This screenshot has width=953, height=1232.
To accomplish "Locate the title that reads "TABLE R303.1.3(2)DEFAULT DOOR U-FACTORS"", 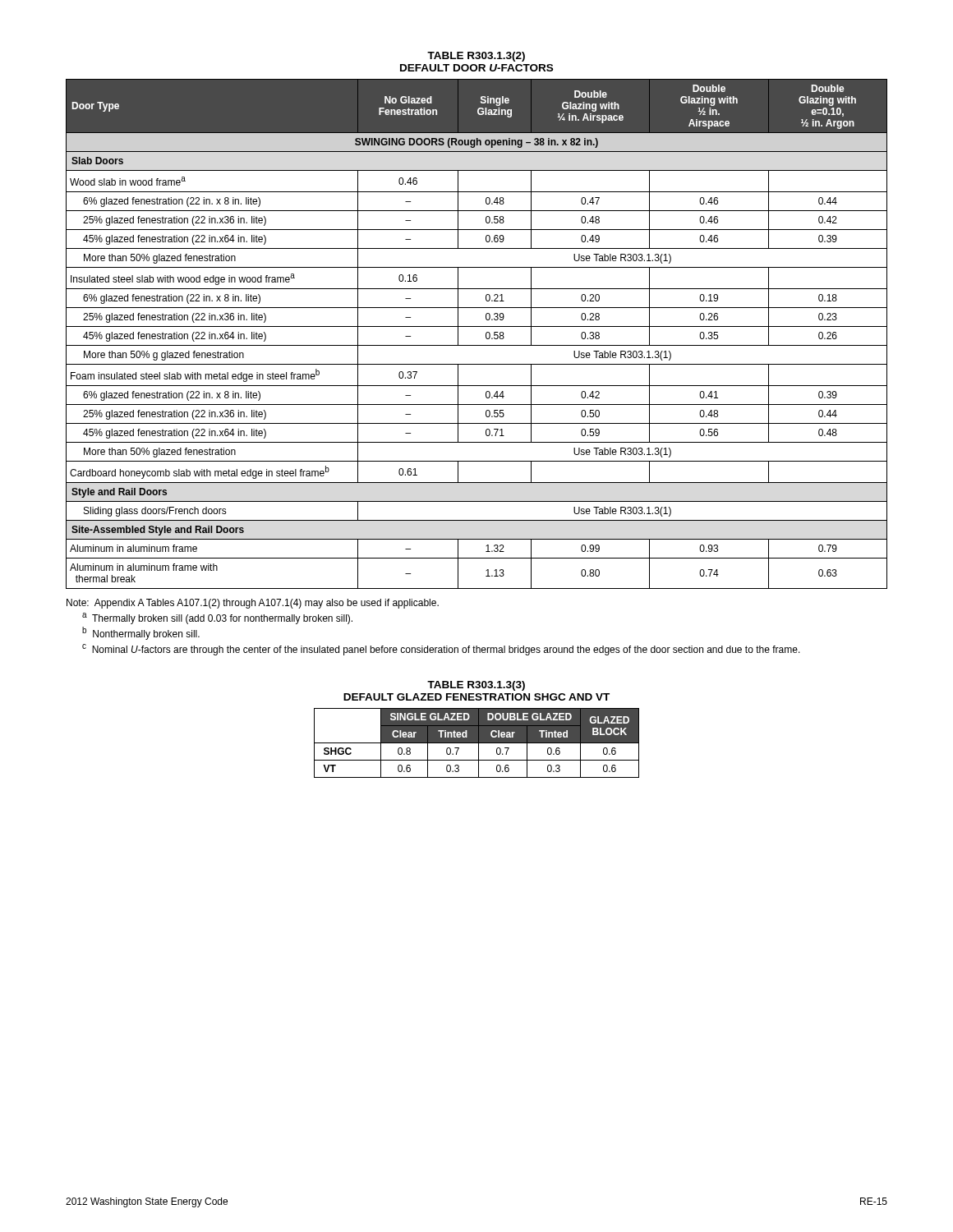I will tap(476, 62).
